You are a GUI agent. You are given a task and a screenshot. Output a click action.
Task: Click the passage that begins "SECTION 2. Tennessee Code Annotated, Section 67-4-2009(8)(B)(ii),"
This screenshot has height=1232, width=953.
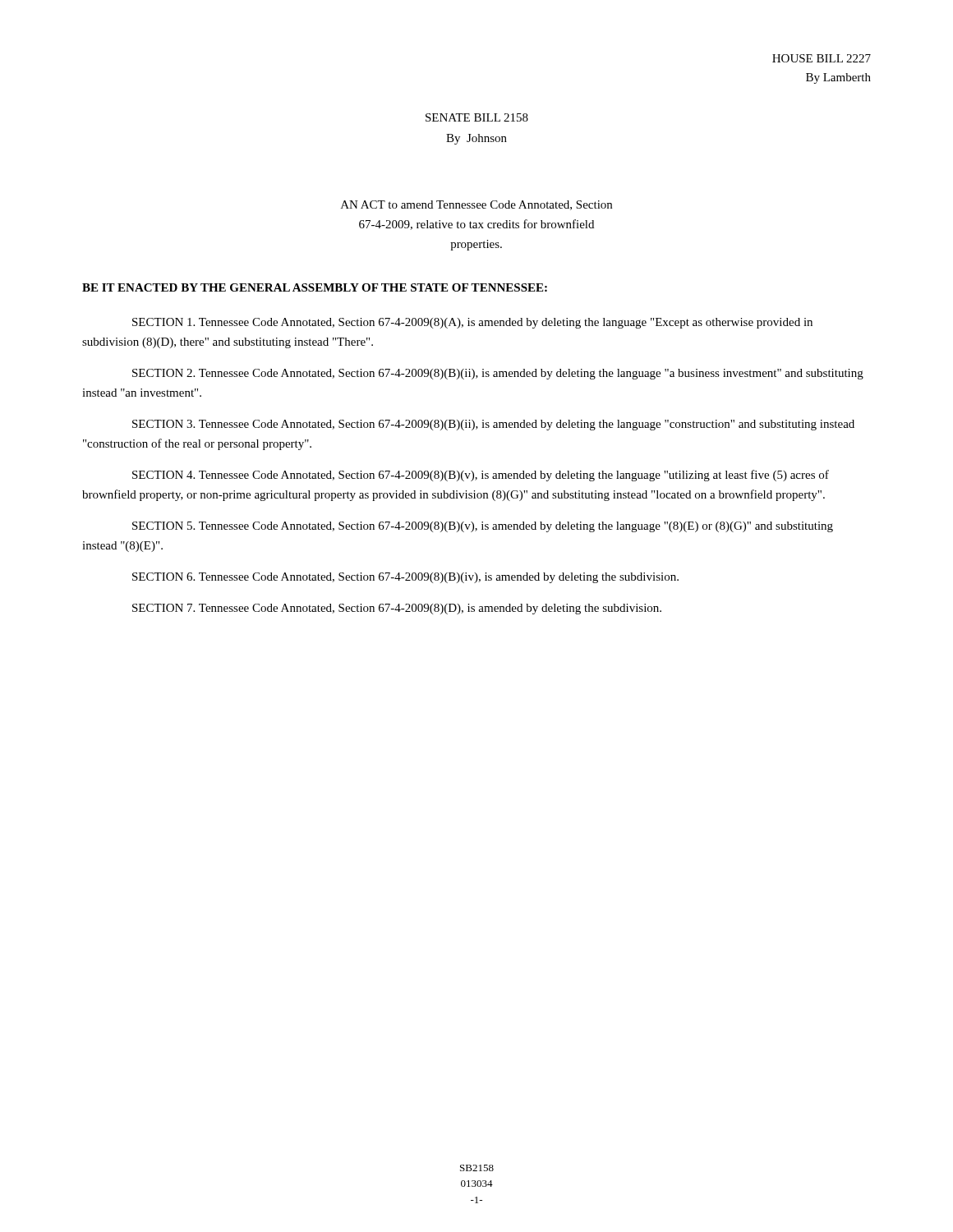[x=473, y=382]
